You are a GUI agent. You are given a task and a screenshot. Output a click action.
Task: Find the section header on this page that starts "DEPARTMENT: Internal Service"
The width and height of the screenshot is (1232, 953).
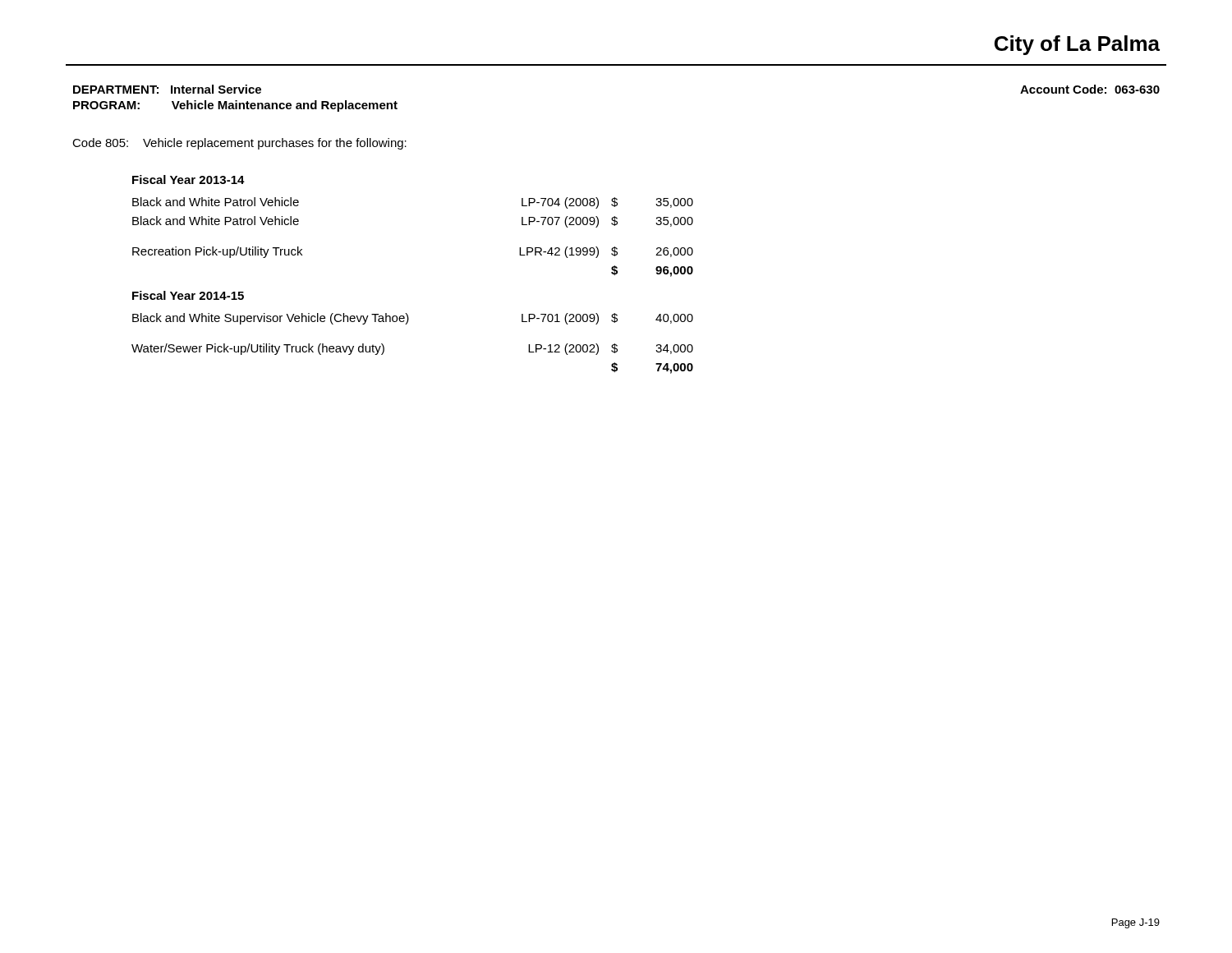235,97
